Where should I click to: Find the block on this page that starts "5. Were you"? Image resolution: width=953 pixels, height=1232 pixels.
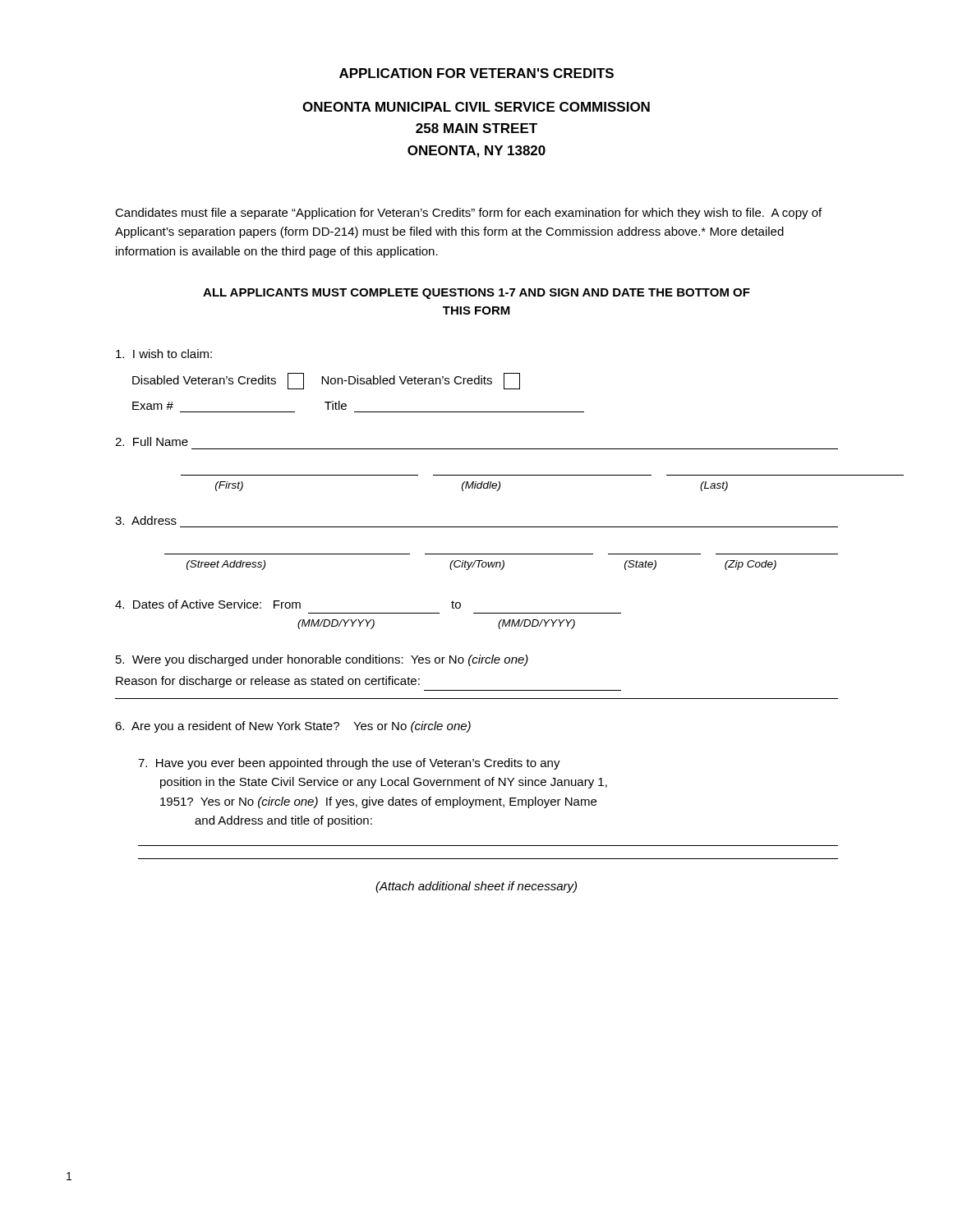(x=476, y=674)
